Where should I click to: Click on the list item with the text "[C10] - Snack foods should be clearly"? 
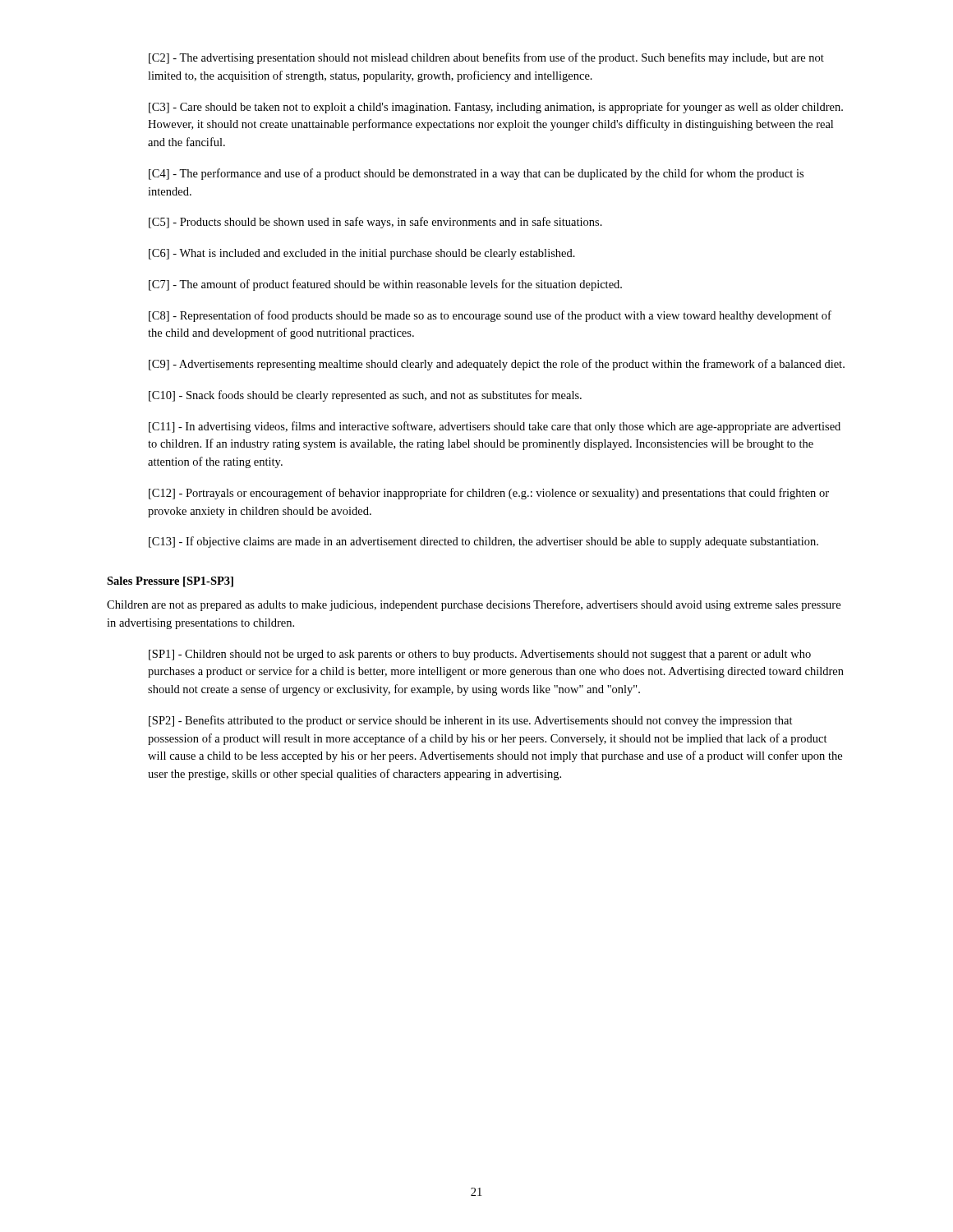(365, 395)
